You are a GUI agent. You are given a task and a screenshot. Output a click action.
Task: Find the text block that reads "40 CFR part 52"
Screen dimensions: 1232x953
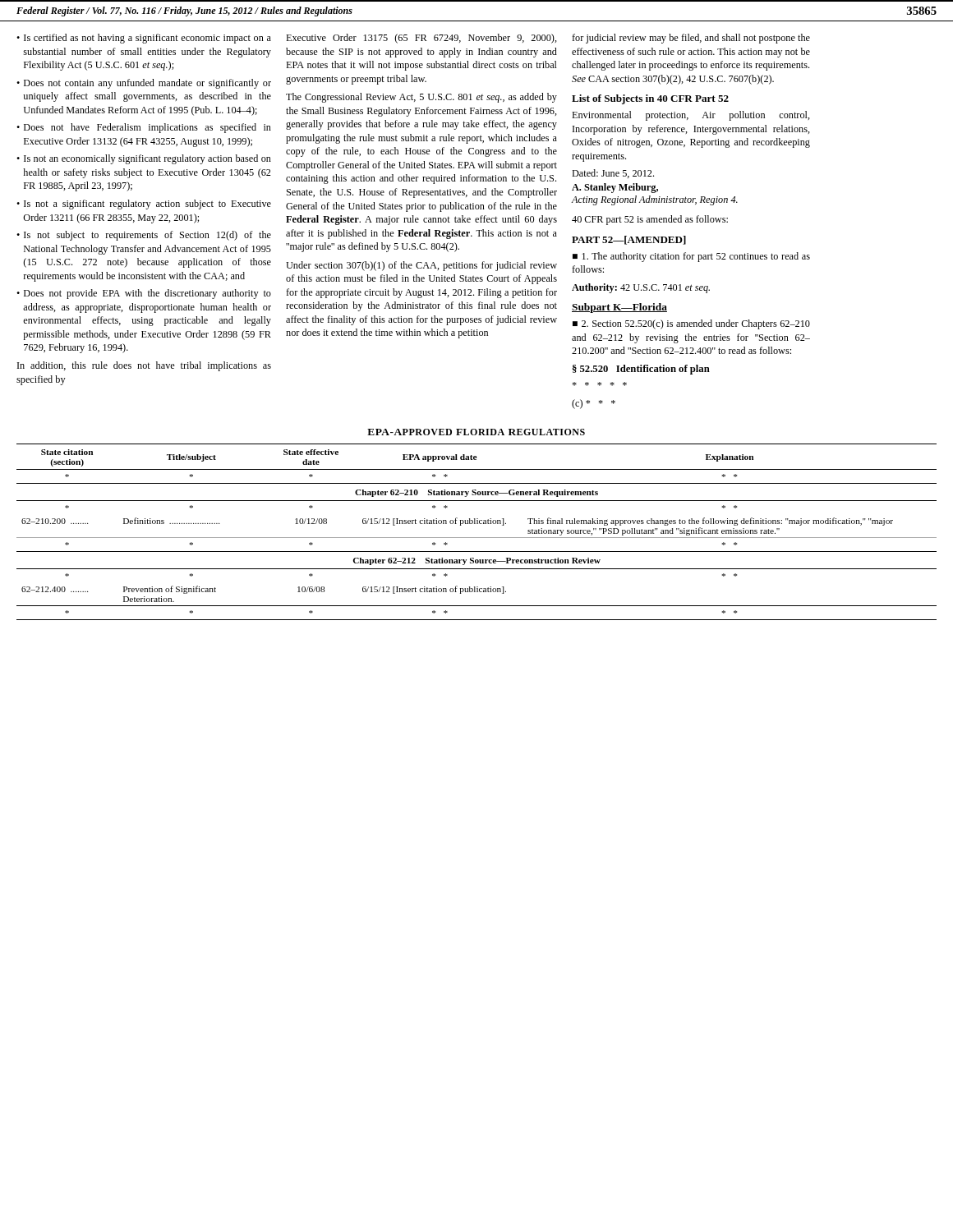[x=650, y=220]
